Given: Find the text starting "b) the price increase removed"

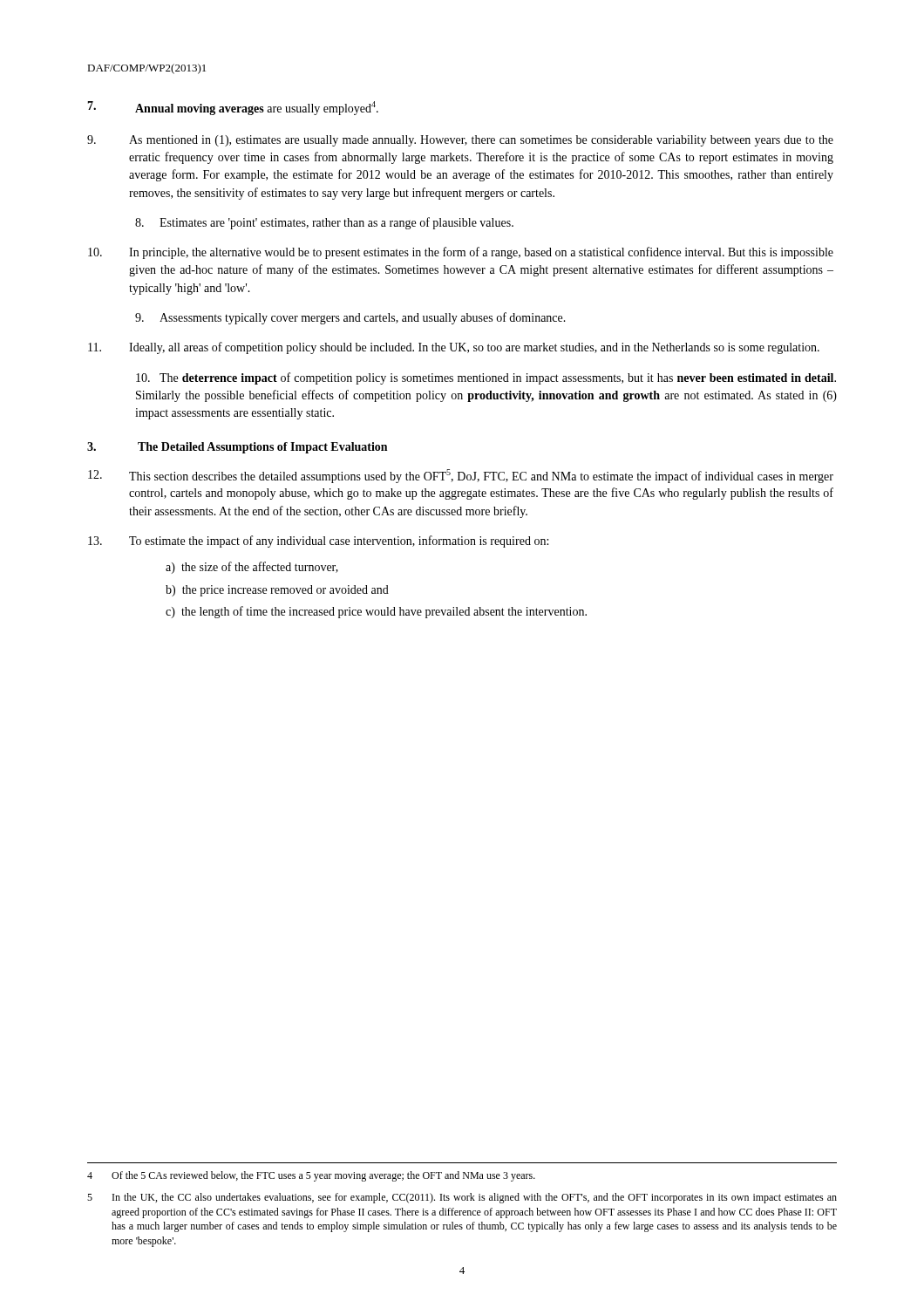Looking at the screenshot, I should click(x=277, y=590).
